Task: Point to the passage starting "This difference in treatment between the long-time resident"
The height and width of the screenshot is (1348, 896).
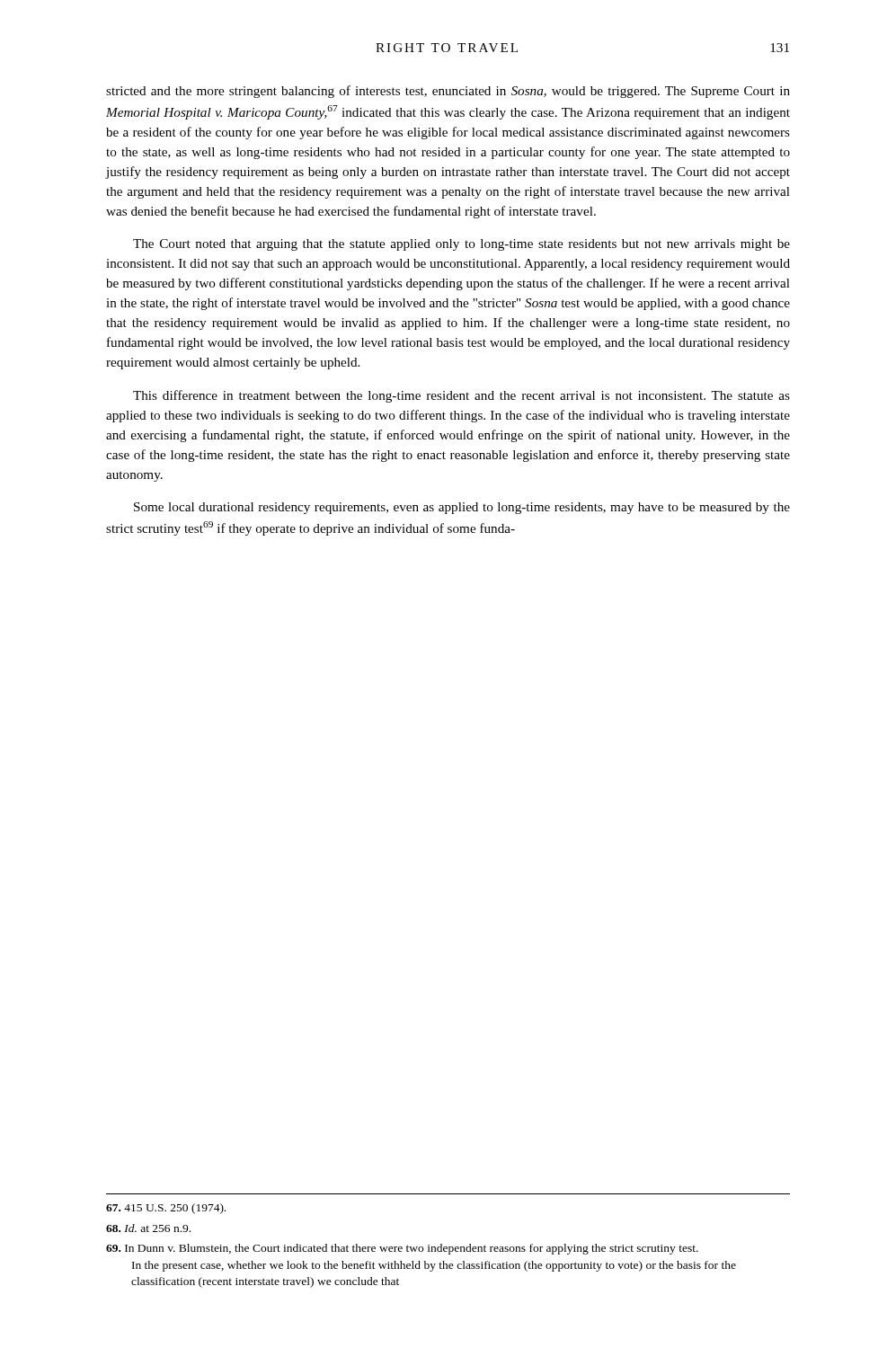Action: (x=448, y=435)
